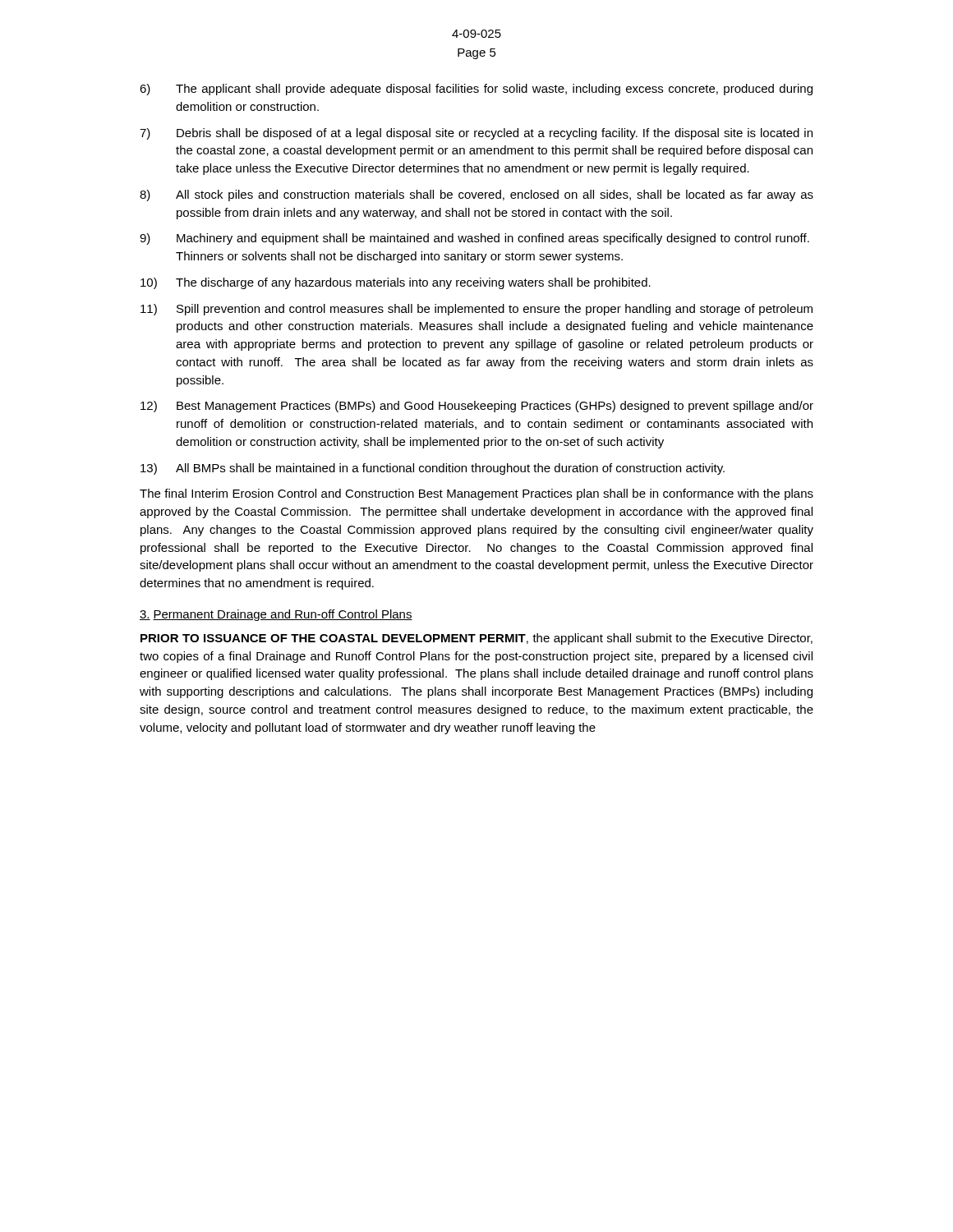Find the text block that reads "The final Interim Erosion Control and Construction"
953x1232 pixels.
476,538
